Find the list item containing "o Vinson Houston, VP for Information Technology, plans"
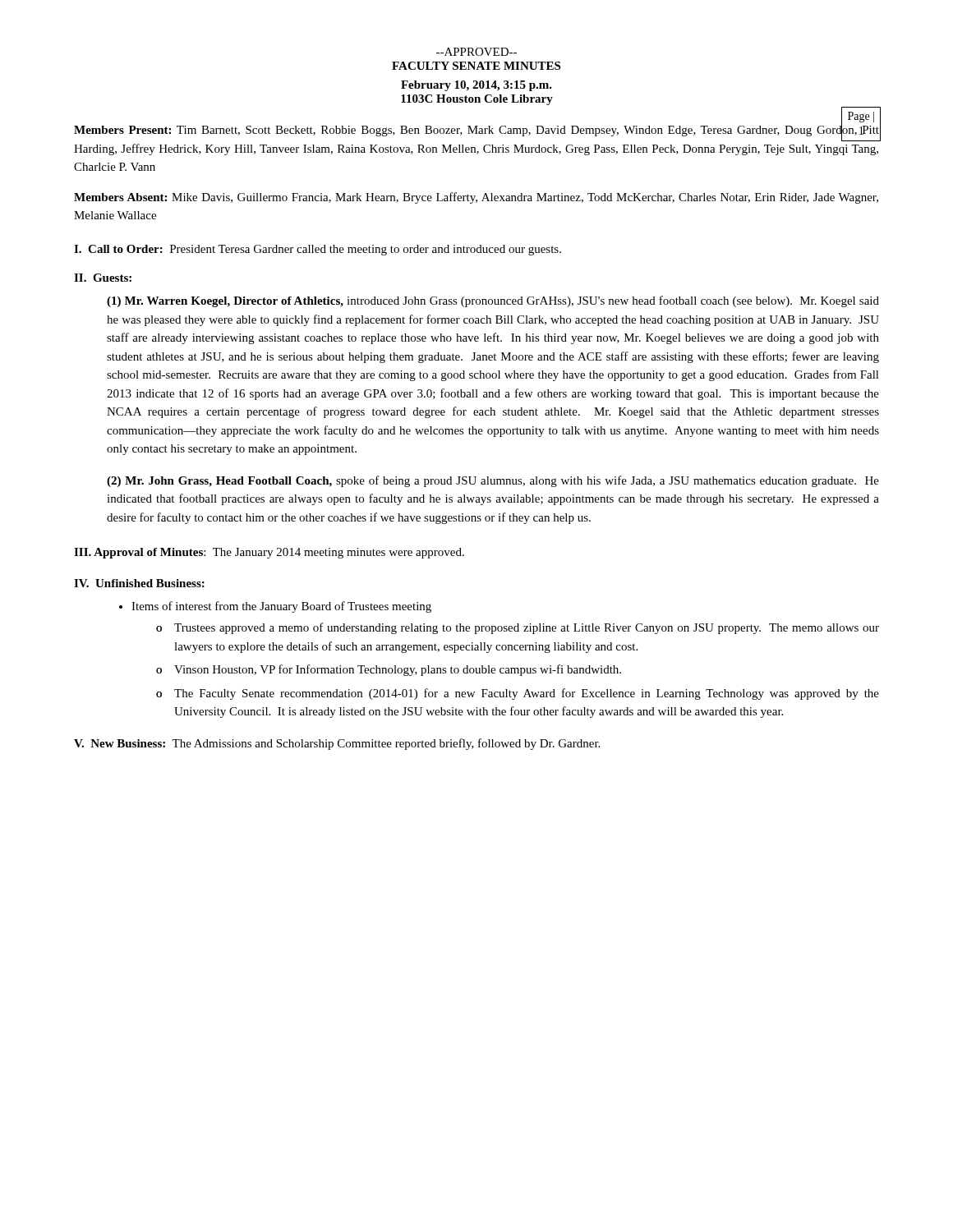 coord(389,670)
